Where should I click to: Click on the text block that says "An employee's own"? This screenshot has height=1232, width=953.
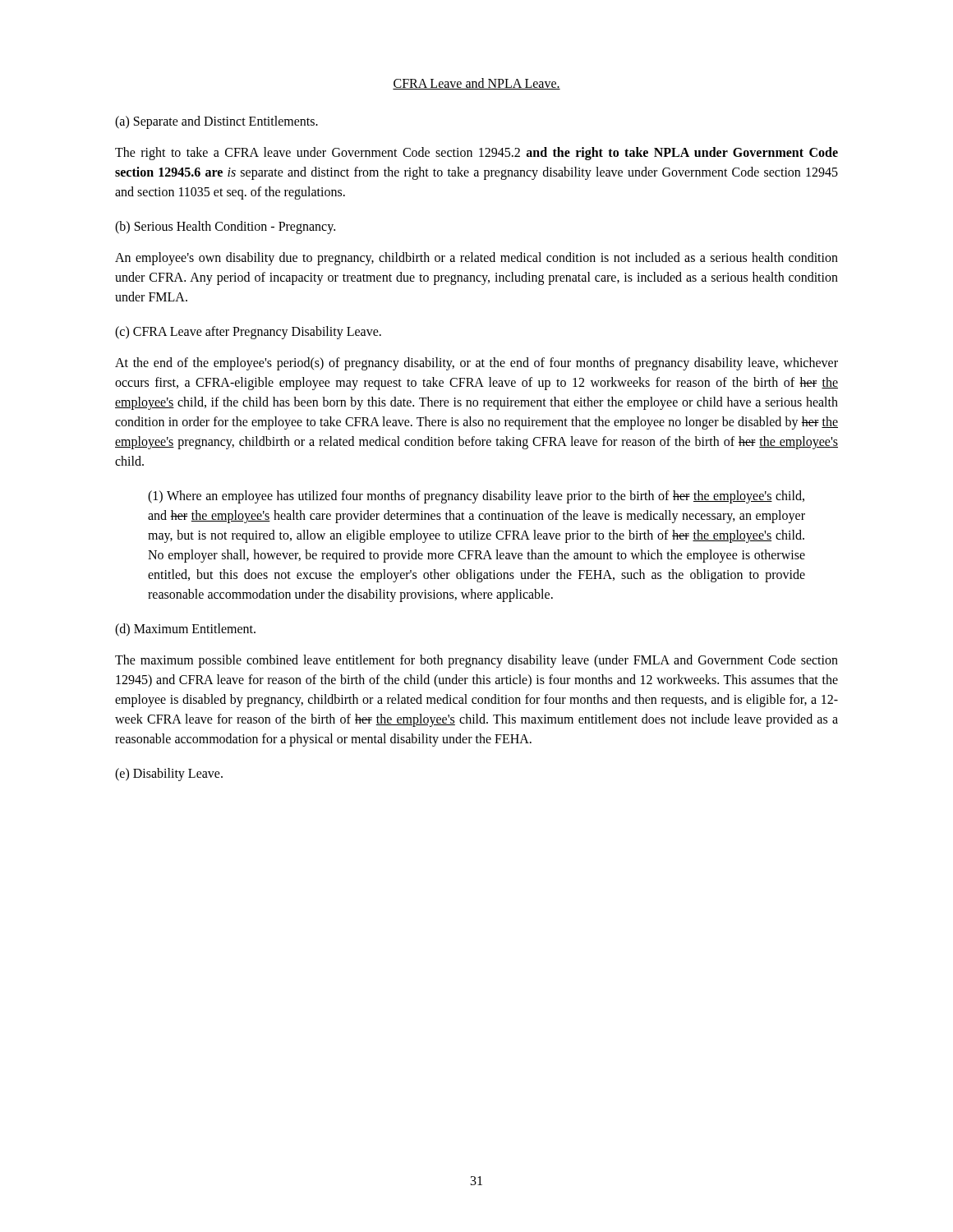(x=476, y=277)
